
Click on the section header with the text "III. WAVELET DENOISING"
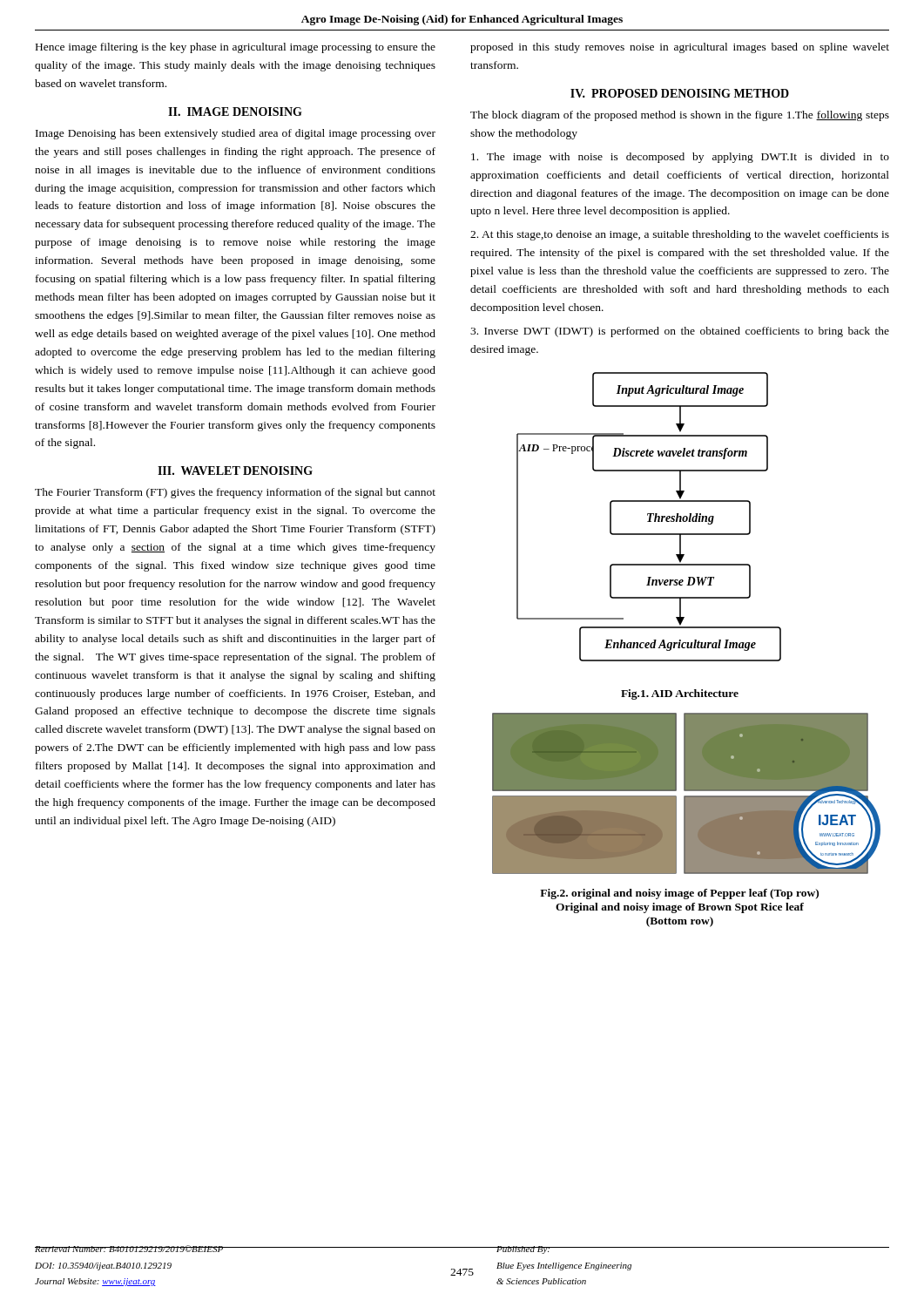point(235,471)
